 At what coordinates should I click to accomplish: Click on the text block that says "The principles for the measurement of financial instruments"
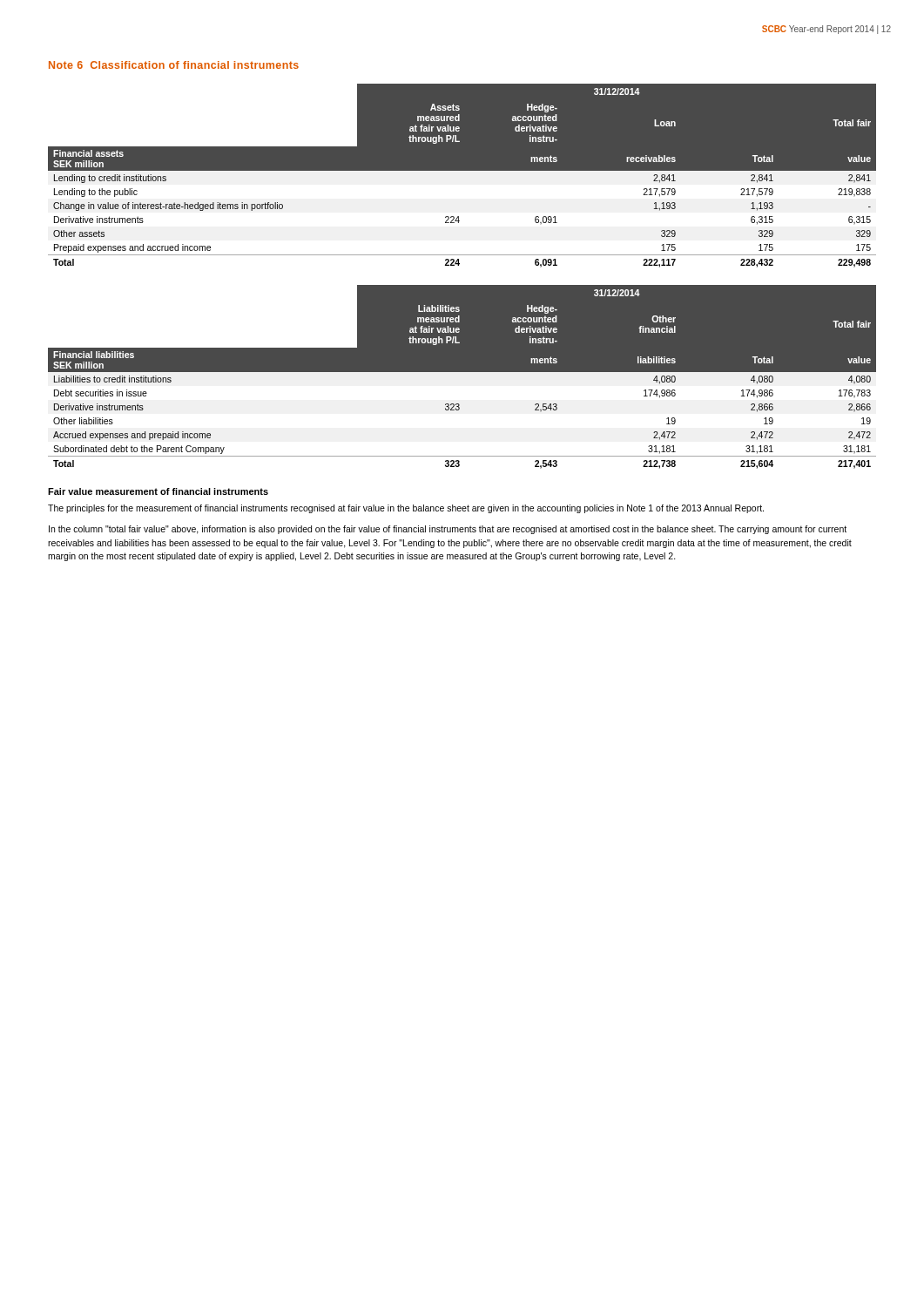click(x=406, y=508)
